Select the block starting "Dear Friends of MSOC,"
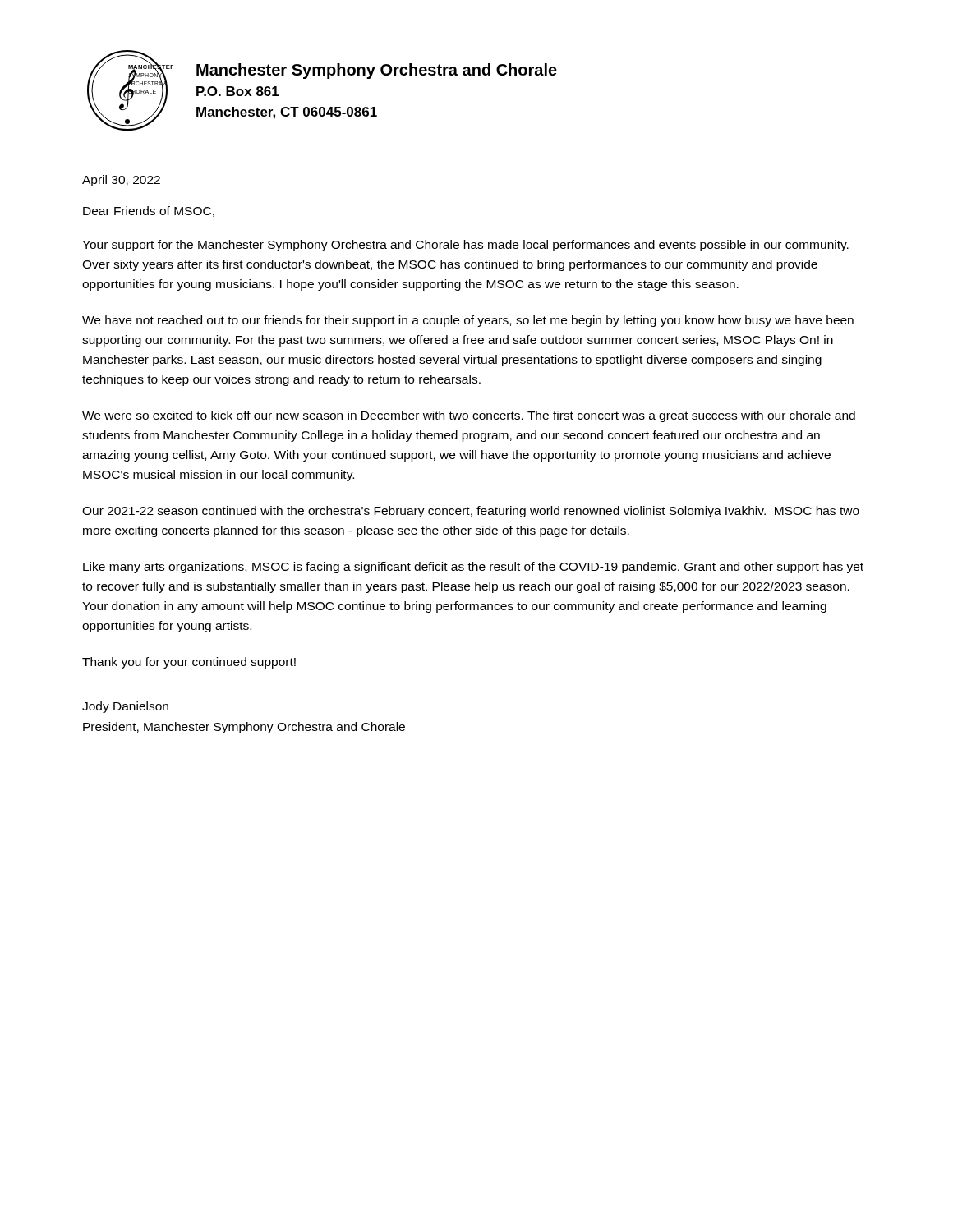The image size is (953, 1232). pos(149,211)
